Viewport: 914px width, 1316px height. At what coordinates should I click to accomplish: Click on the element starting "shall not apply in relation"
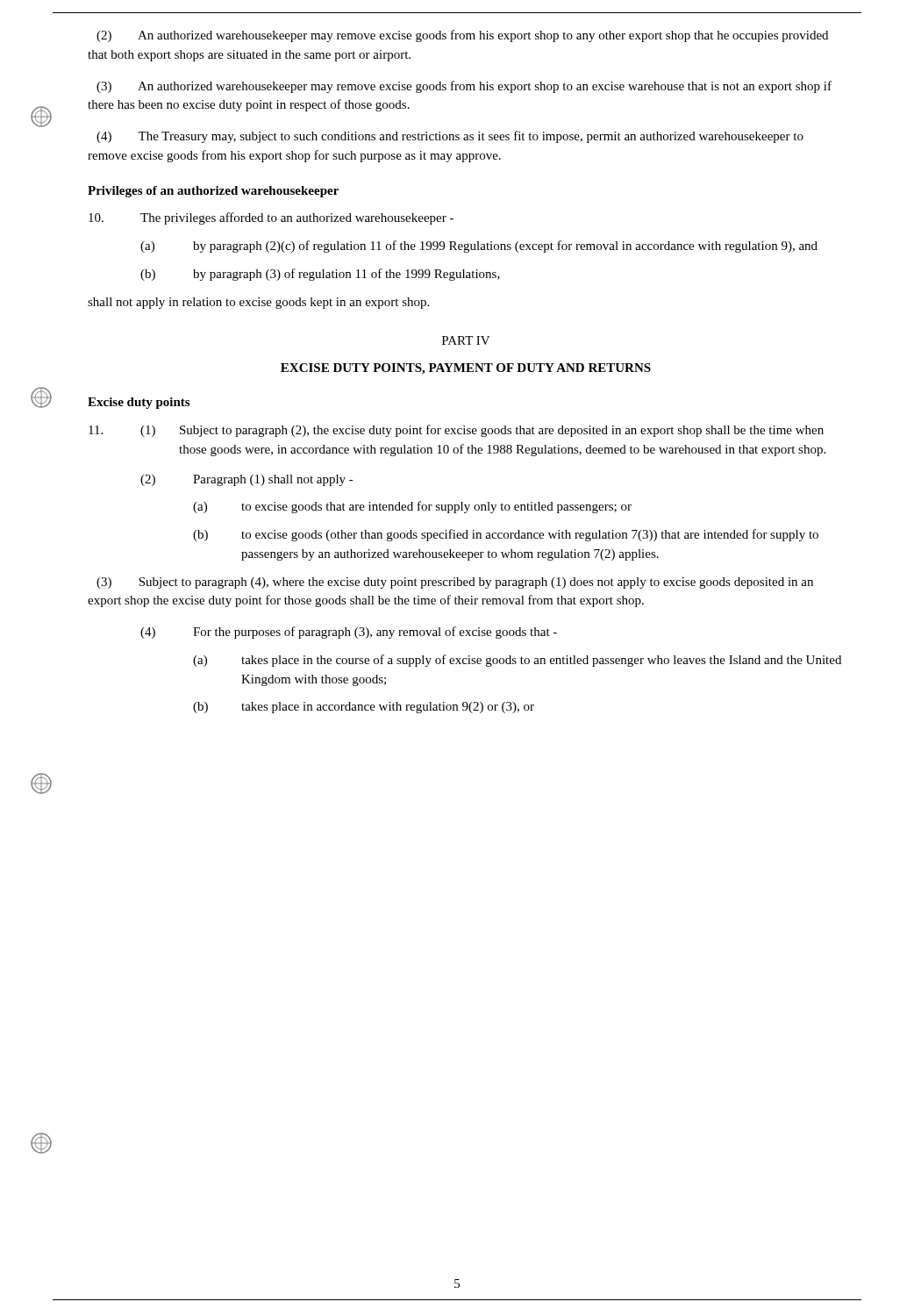[x=259, y=301]
